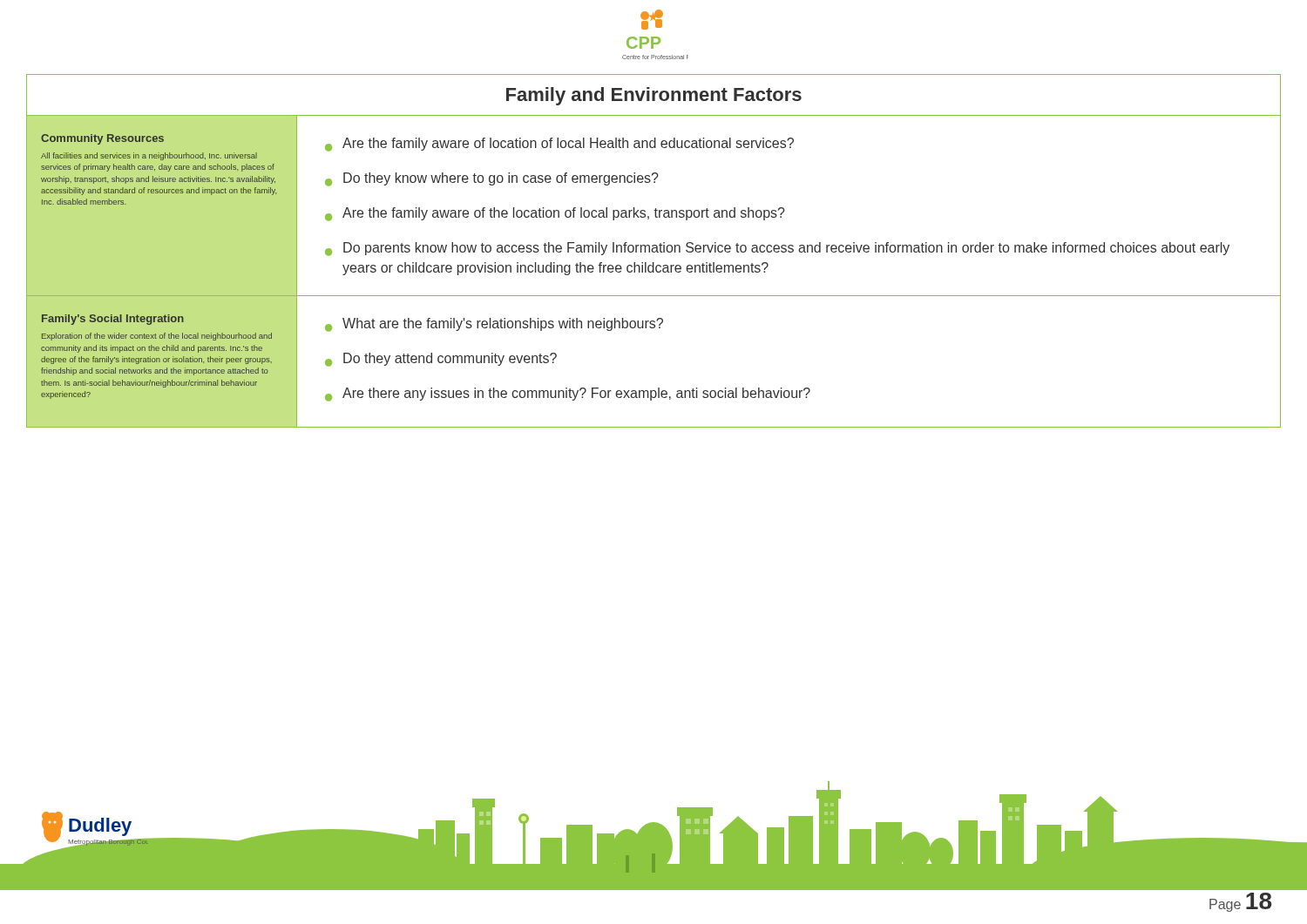Find the illustration
This screenshot has height=924, width=1307.
click(x=654, y=826)
